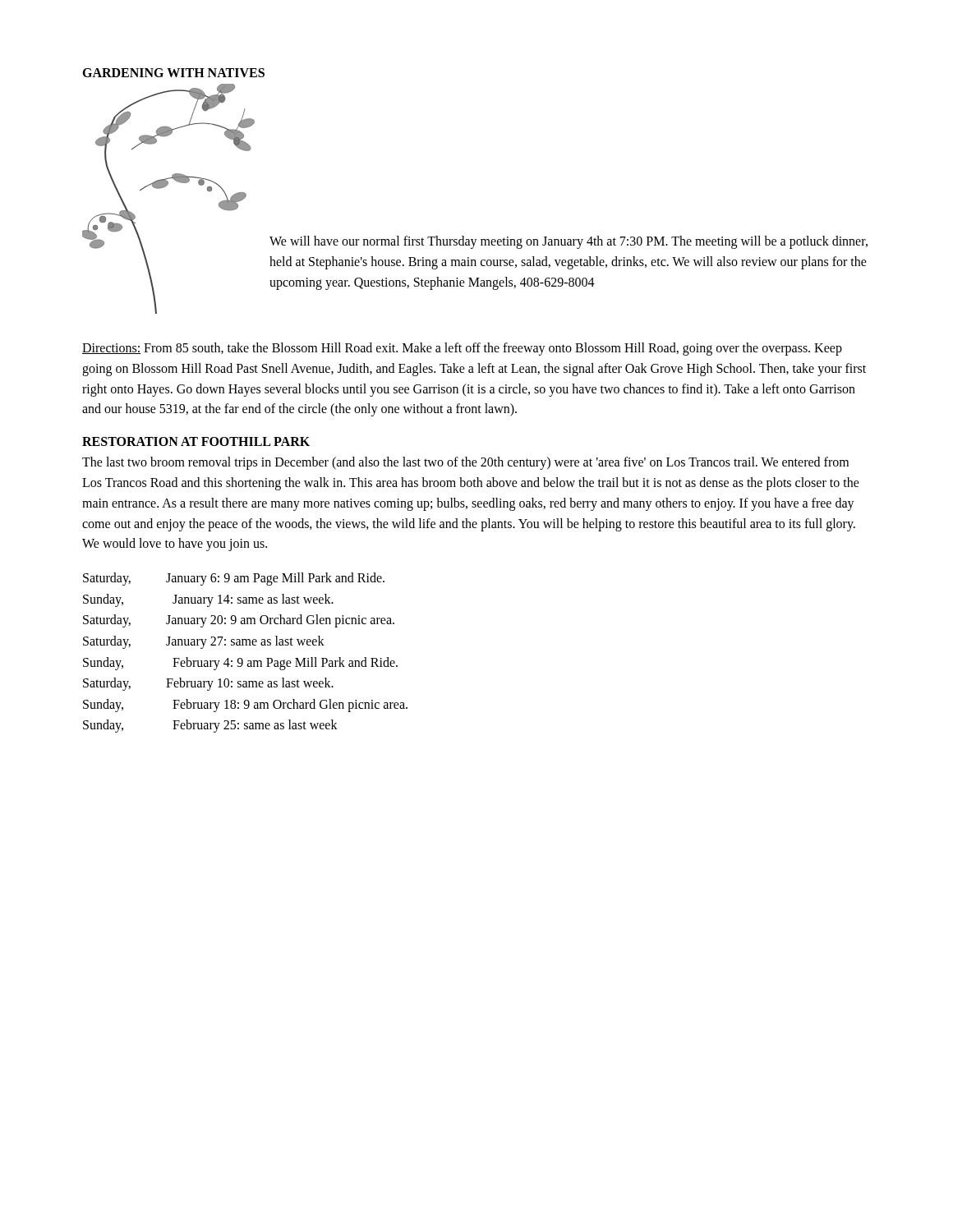953x1232 pixels.
Task: Select the text starting "Sunday, February 4: 9 am Page Mill Park"
Action: tap(240, 664)
